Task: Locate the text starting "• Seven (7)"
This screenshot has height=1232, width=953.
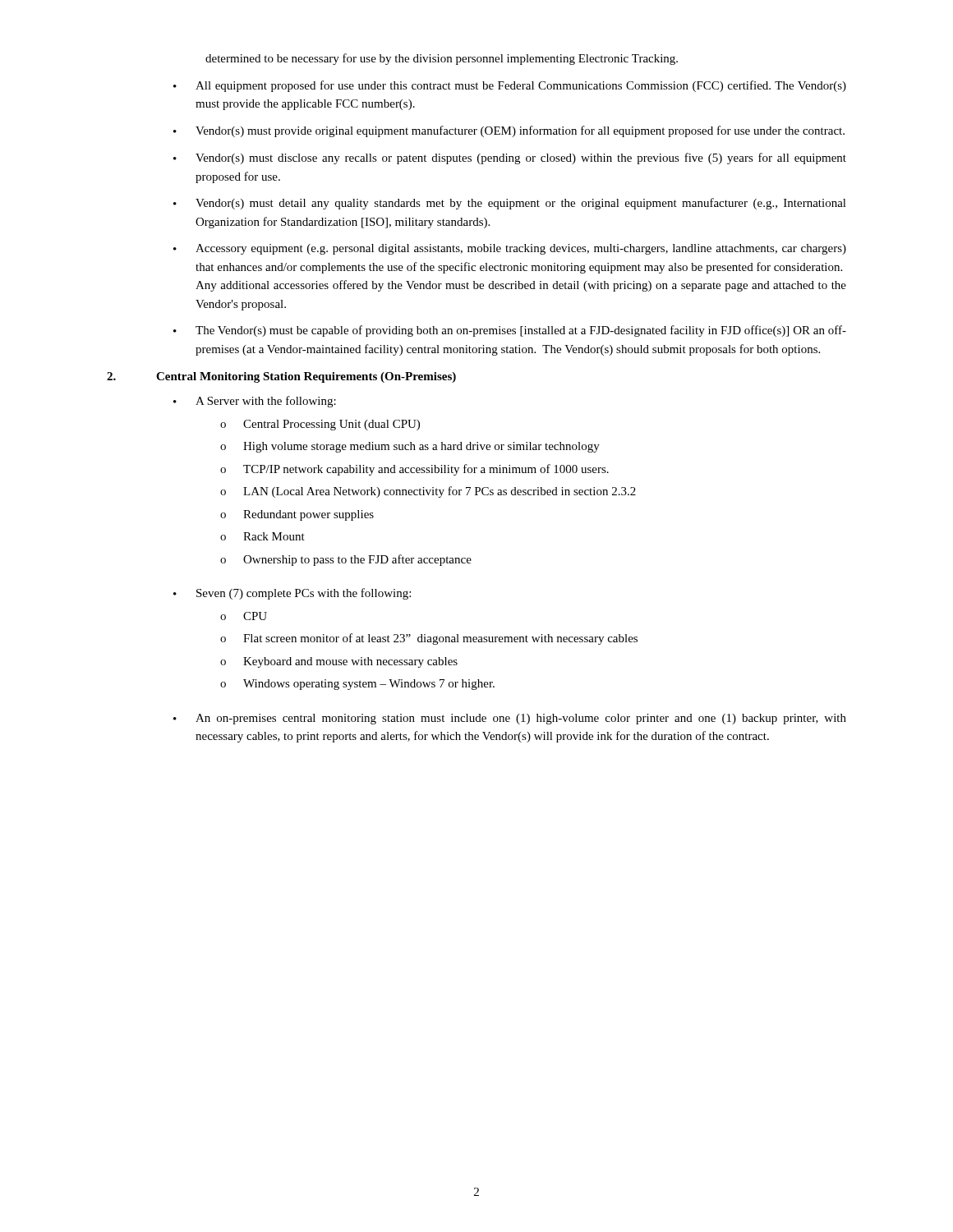Action: 405,640
